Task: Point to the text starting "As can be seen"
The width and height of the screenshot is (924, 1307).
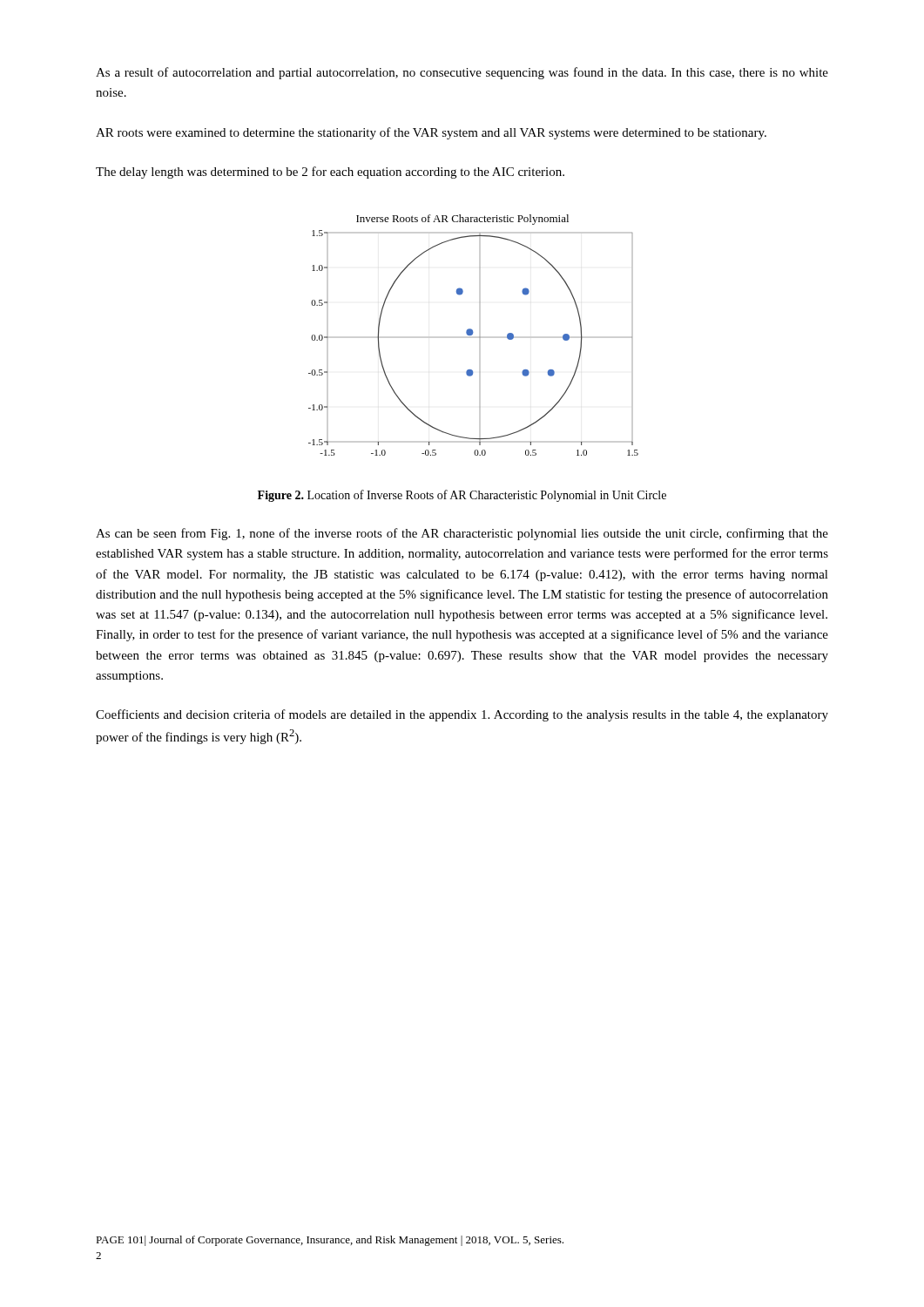Action: 462,604
